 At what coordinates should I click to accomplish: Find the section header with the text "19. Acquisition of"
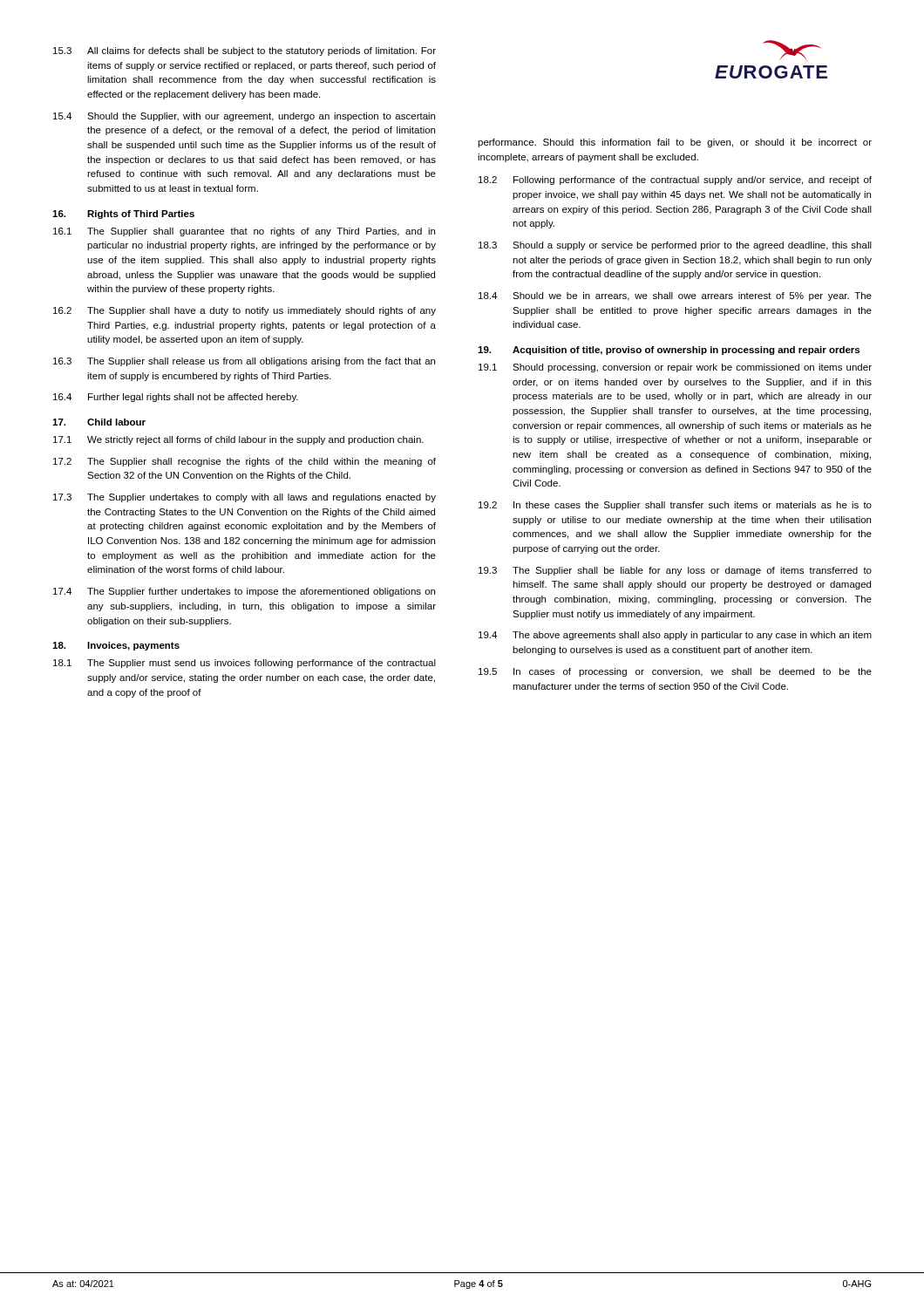coord(669,350)
